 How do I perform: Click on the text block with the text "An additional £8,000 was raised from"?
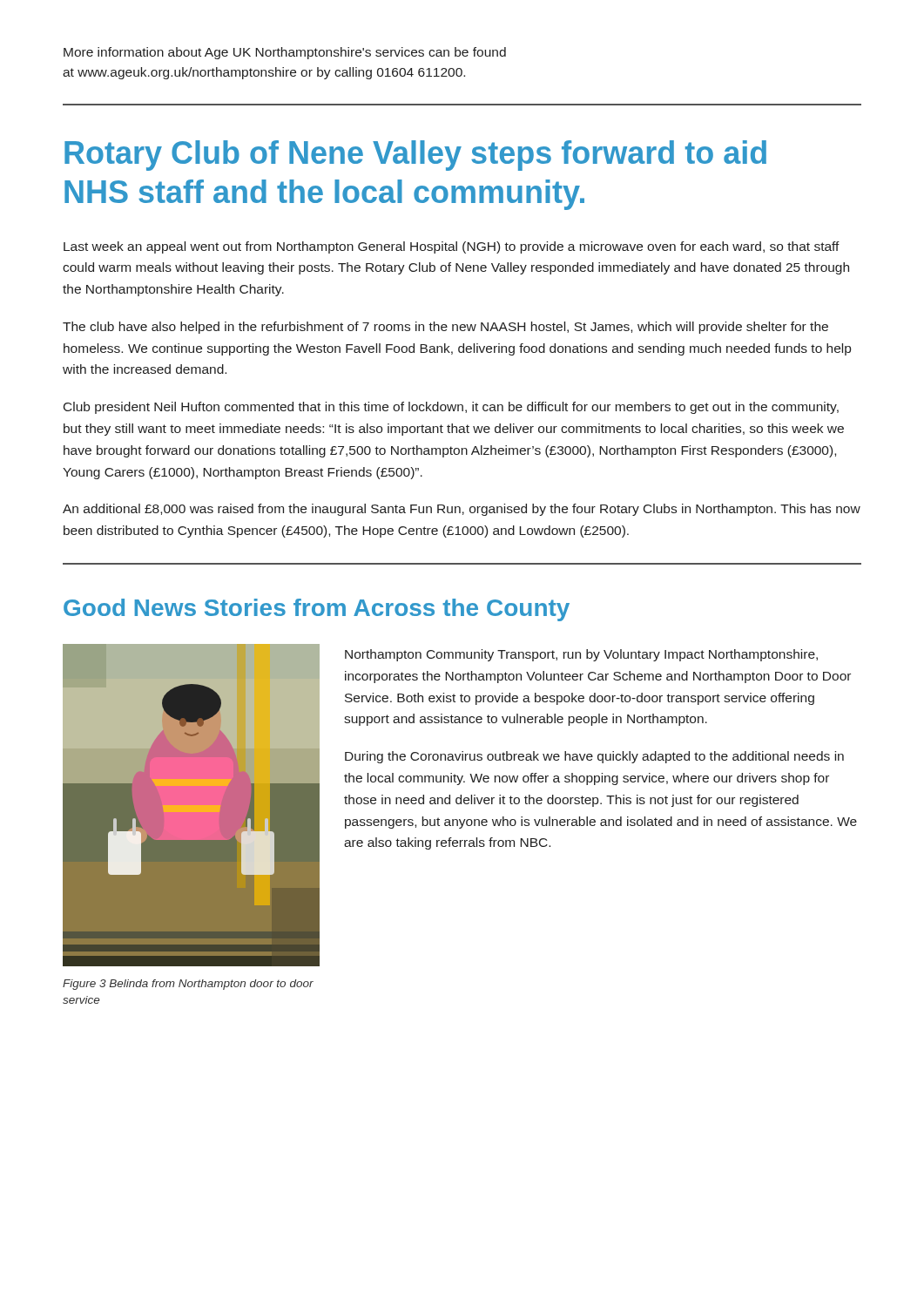(x=461, y=520)
